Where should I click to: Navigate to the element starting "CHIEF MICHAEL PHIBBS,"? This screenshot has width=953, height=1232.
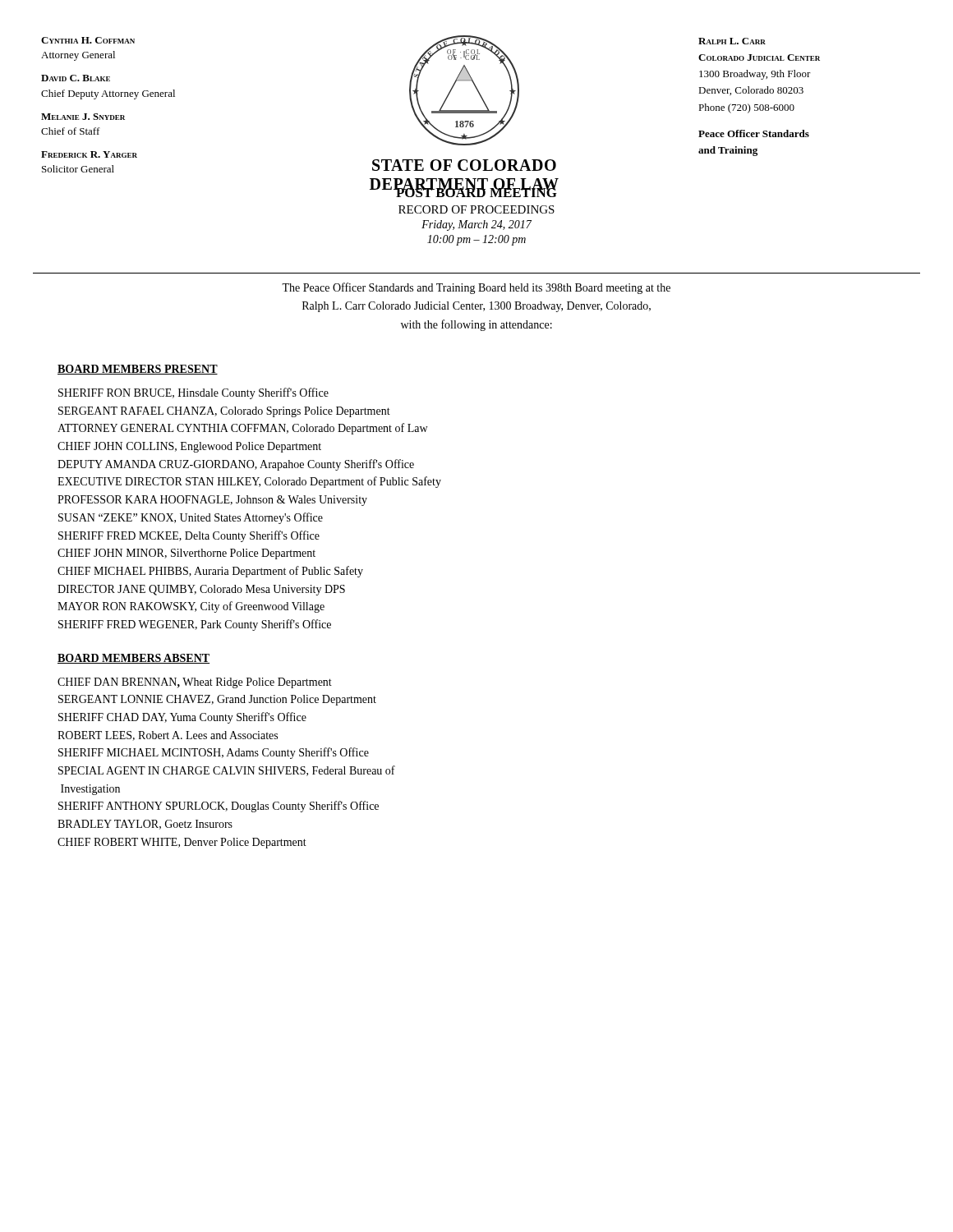210,571
